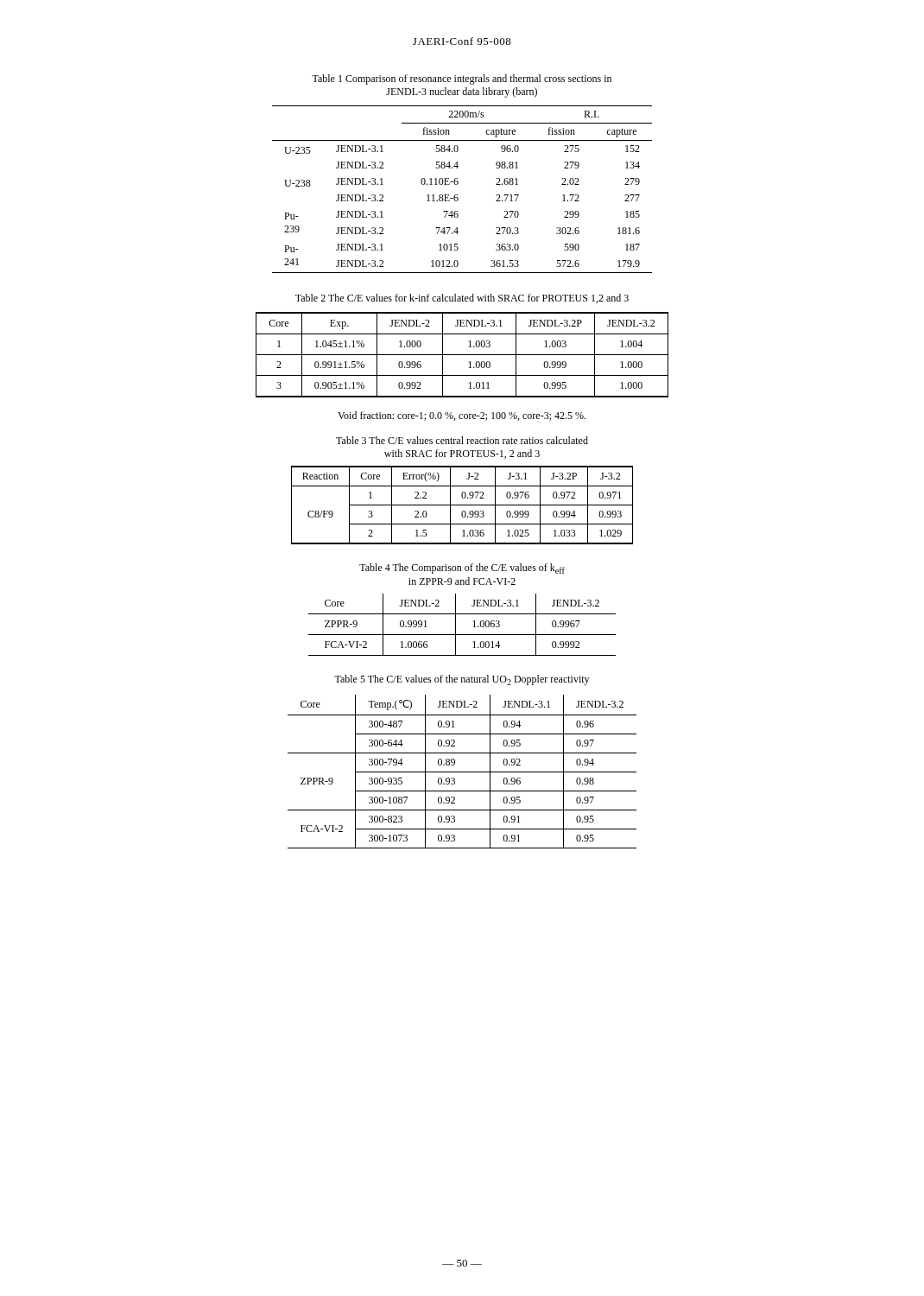The width and height of the screenshot is (924, 1296).
Task: Select the caption containing "Table 3 The C/E values central reaction"
Action: click(462, 447)
